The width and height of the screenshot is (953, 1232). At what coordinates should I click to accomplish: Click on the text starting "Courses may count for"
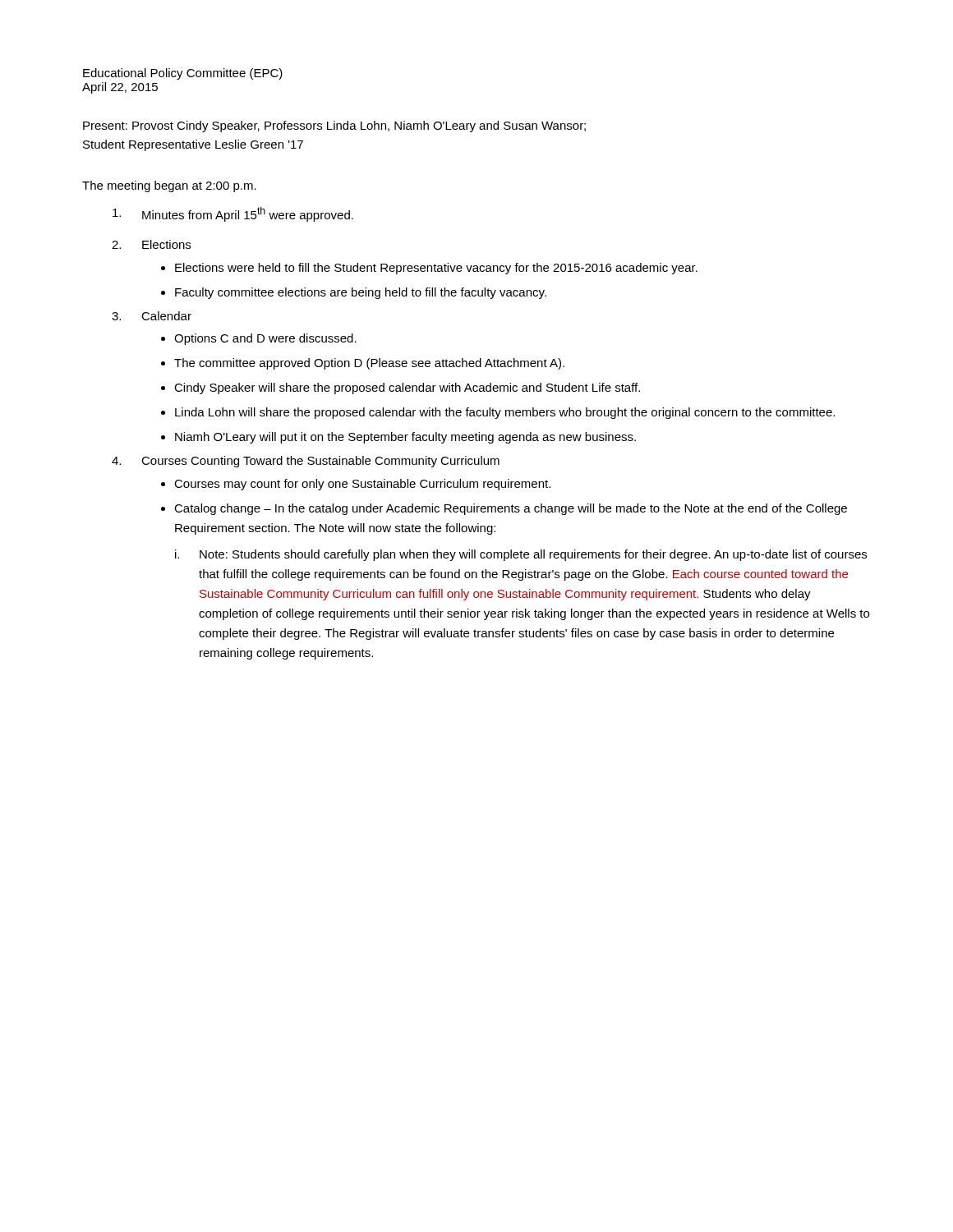[363, 483]
